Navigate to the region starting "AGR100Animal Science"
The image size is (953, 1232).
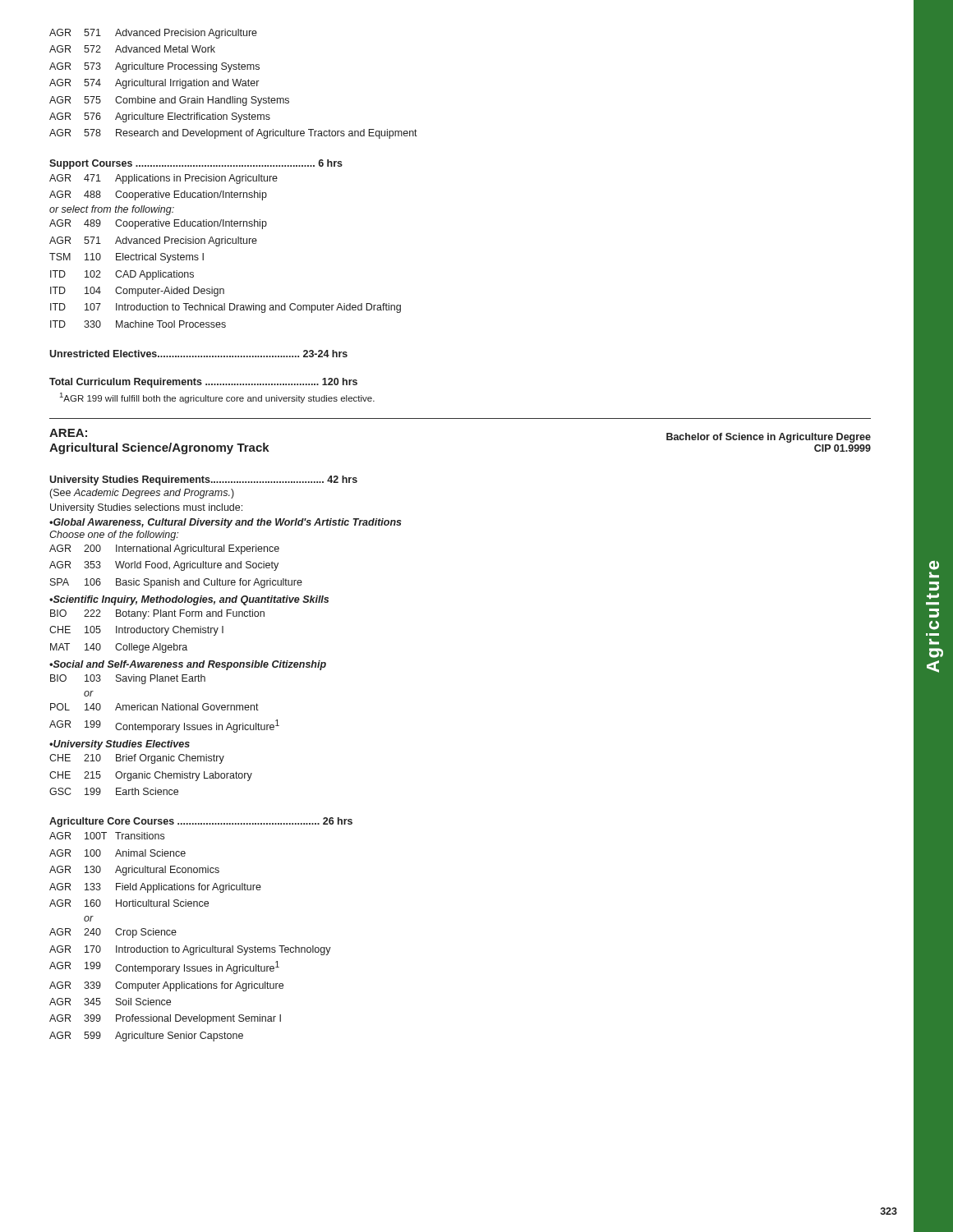point(117,853)
